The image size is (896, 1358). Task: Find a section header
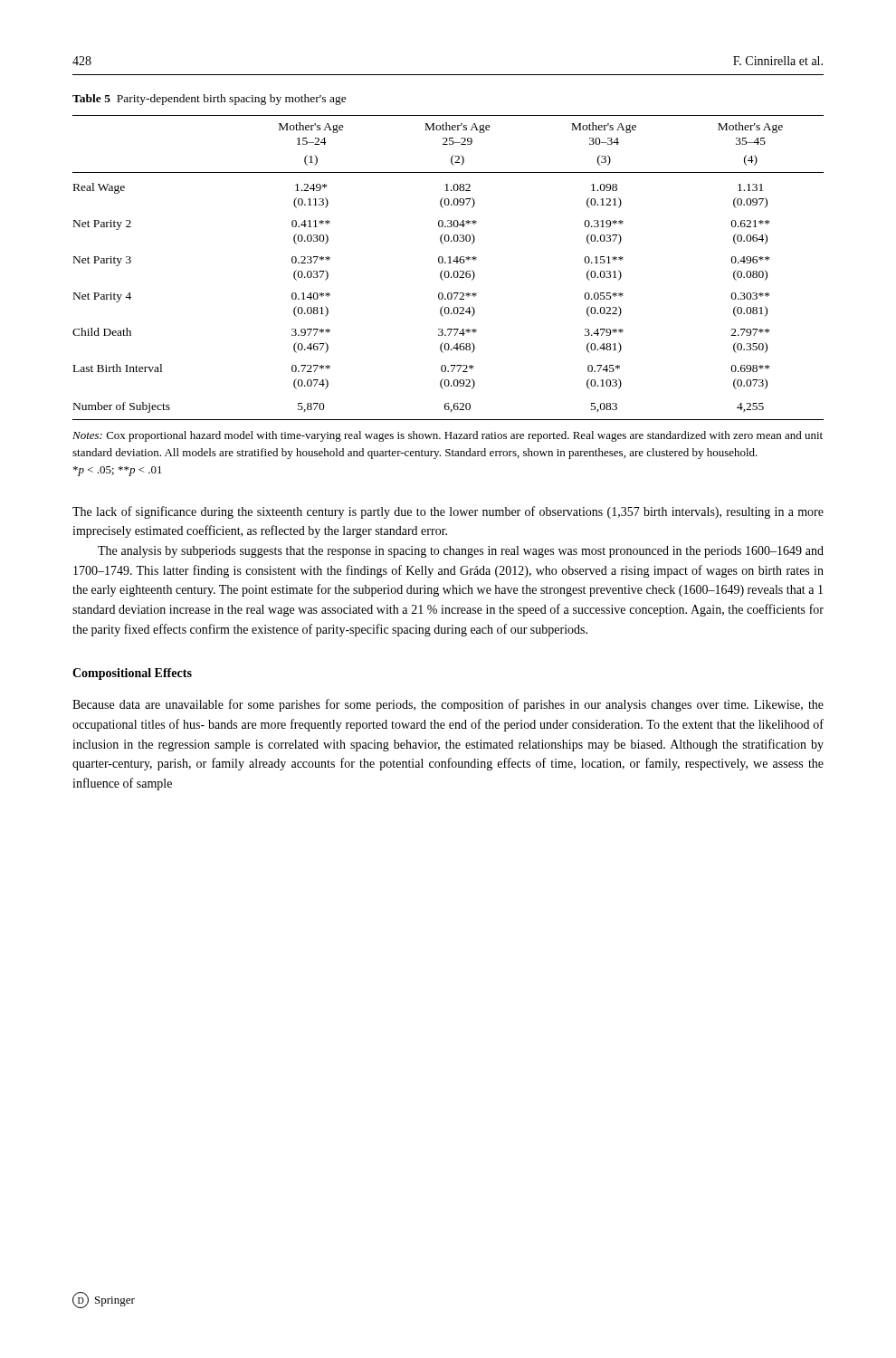pos(132,673)
